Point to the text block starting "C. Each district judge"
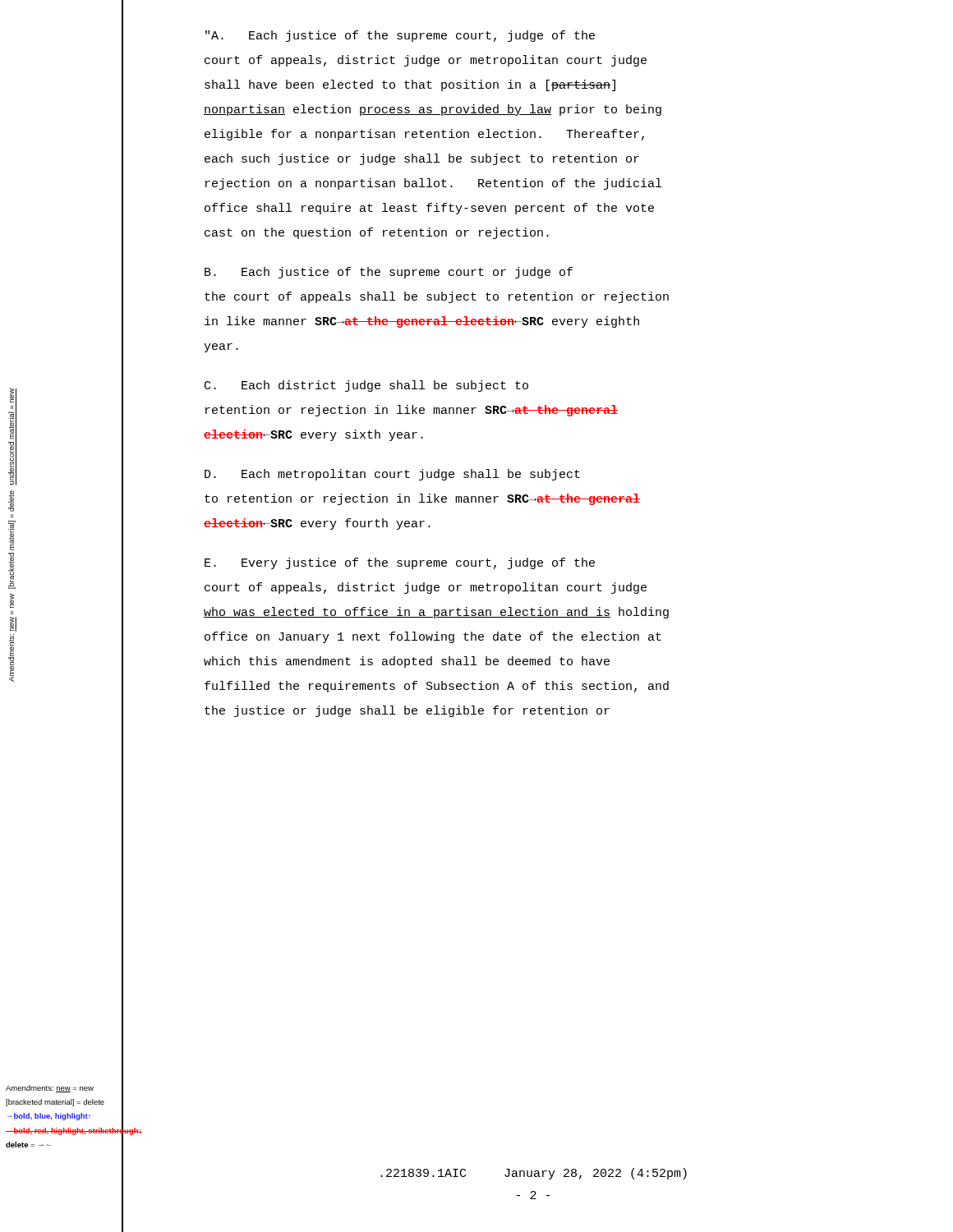953x1232 pixels. [411, 411]
